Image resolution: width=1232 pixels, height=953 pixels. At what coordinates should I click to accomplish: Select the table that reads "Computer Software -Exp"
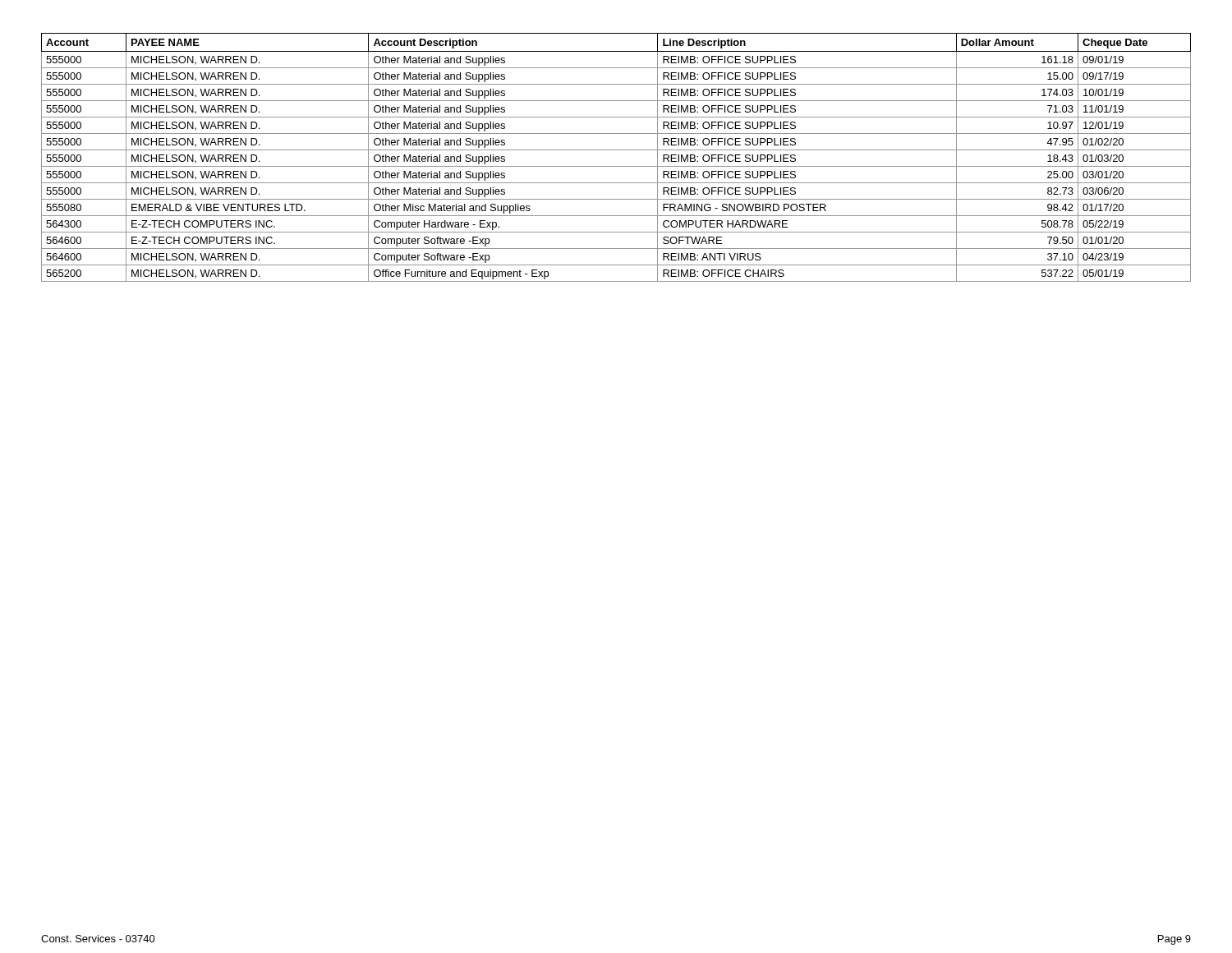616,157
